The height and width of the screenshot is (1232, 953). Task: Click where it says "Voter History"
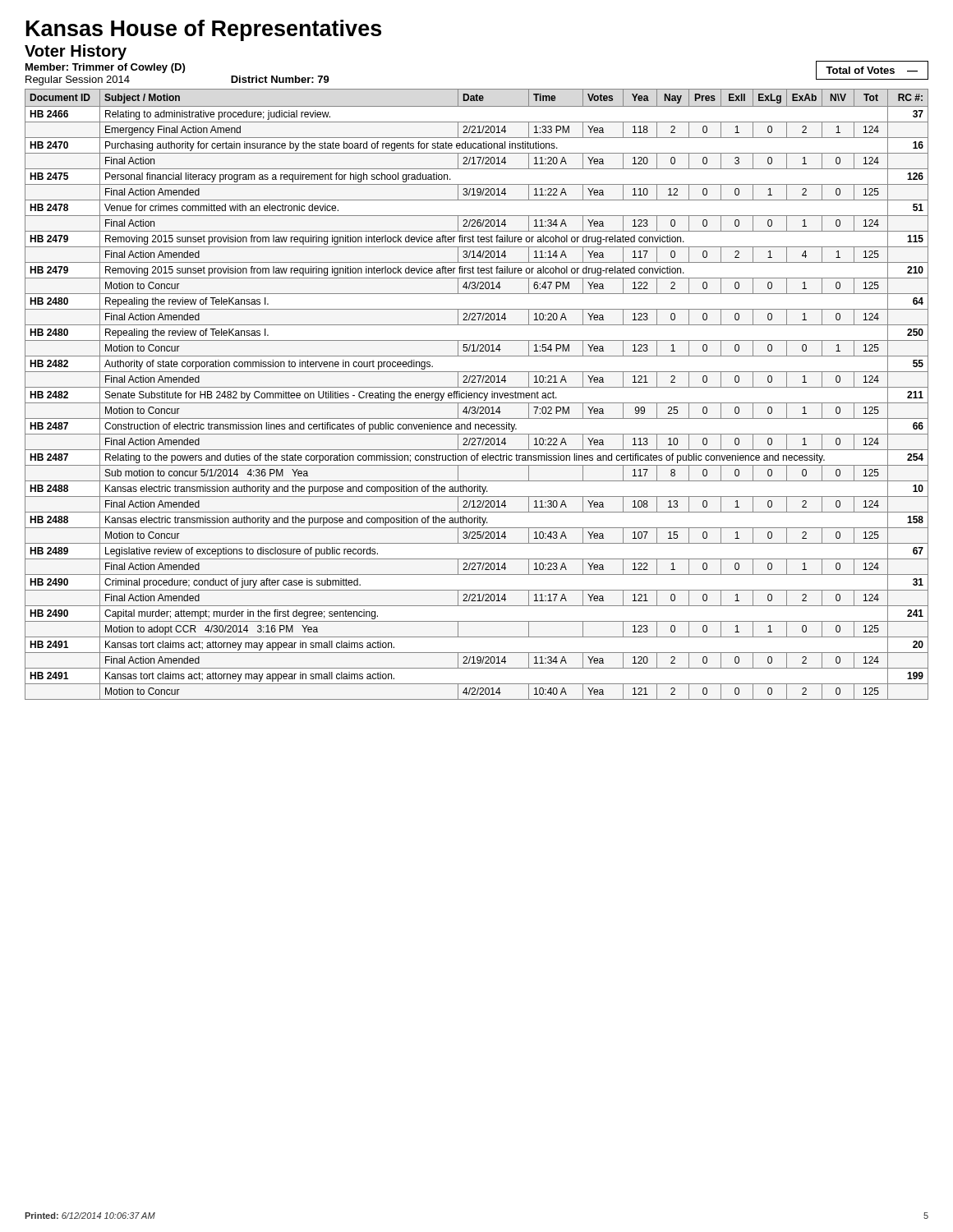(76, 52)
